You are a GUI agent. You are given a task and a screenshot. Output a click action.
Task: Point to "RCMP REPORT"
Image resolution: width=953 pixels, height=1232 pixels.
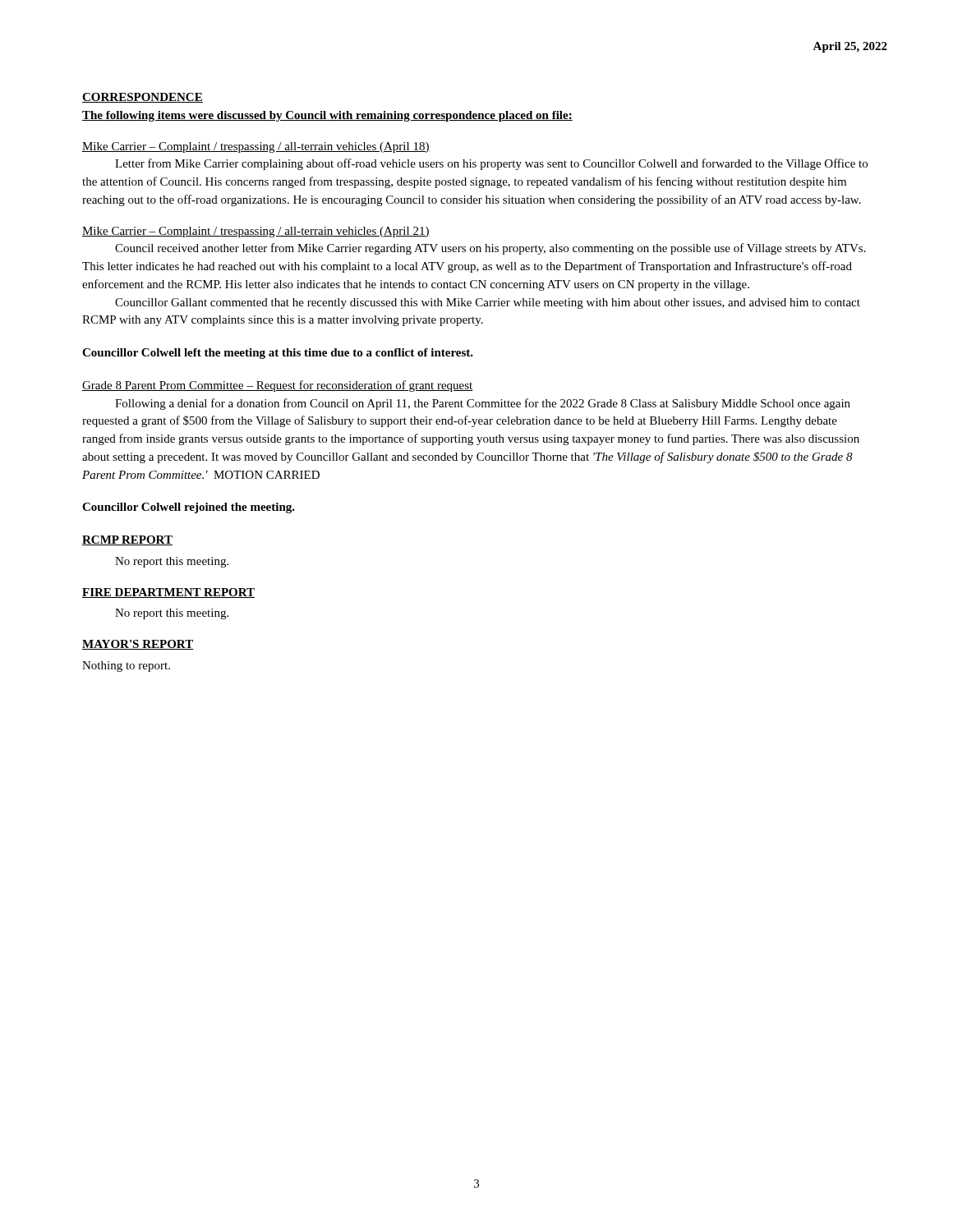pos(127,540)
